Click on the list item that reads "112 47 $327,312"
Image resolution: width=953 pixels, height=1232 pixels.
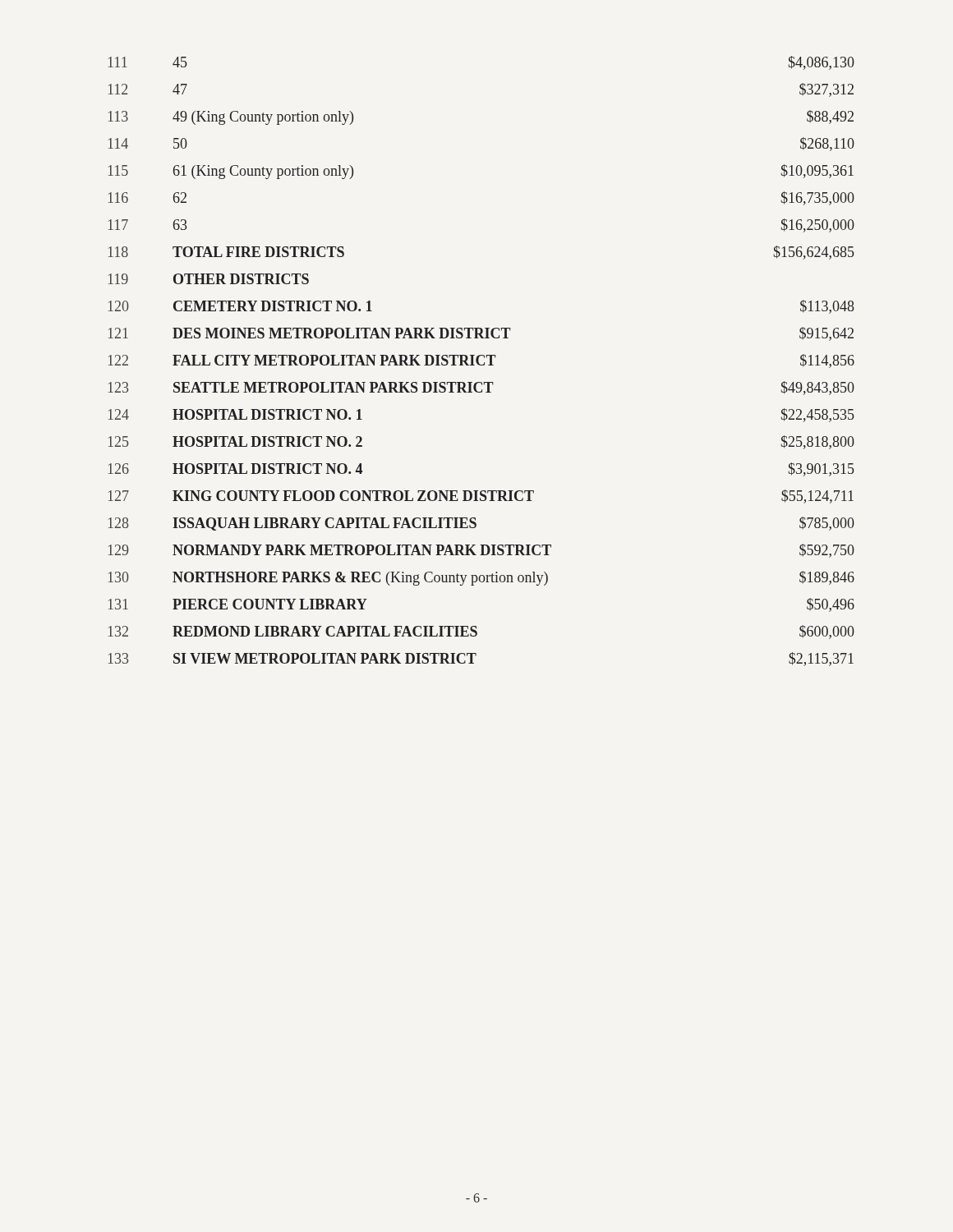point(117,90)
